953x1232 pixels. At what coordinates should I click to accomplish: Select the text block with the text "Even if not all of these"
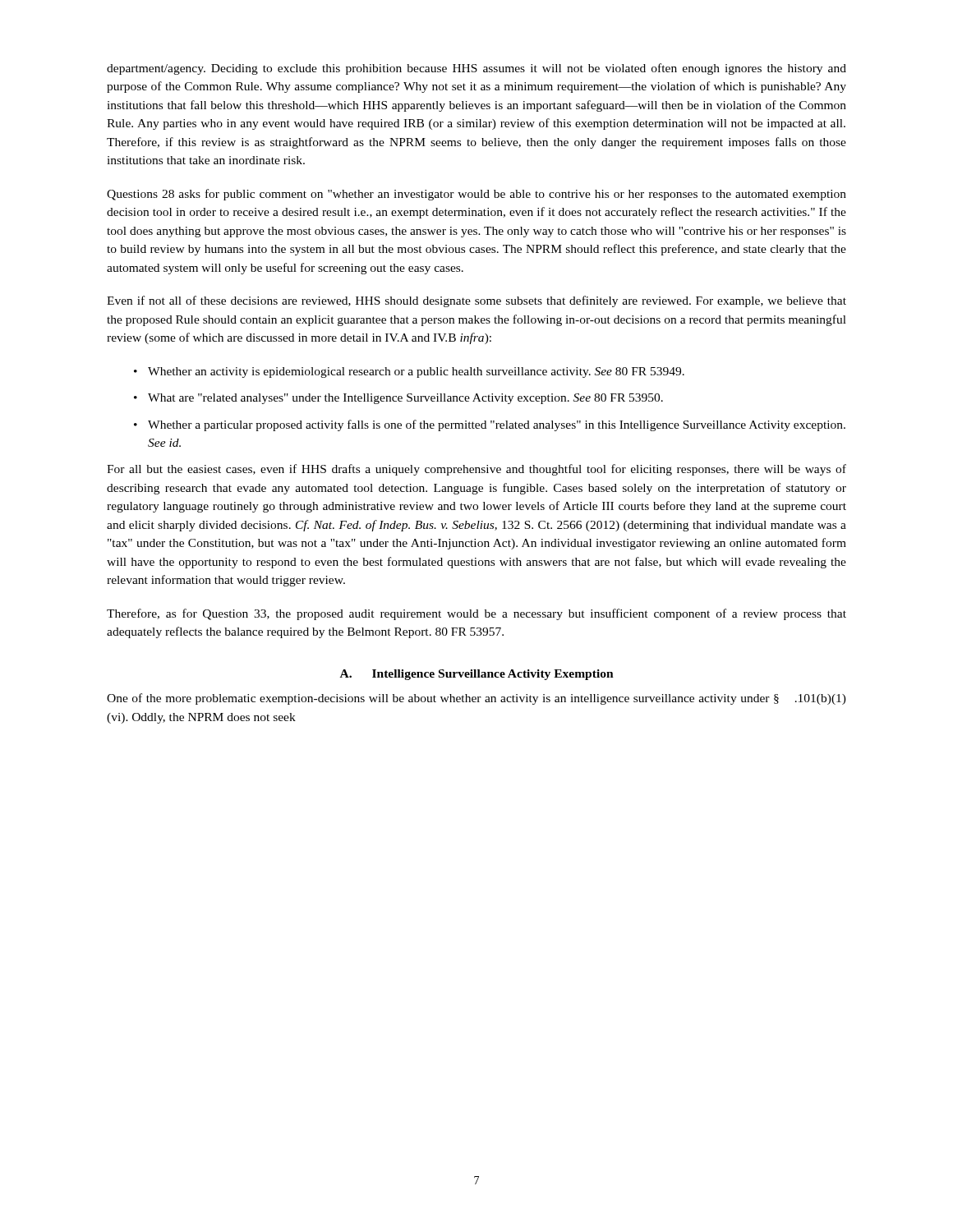coord(476,319)
